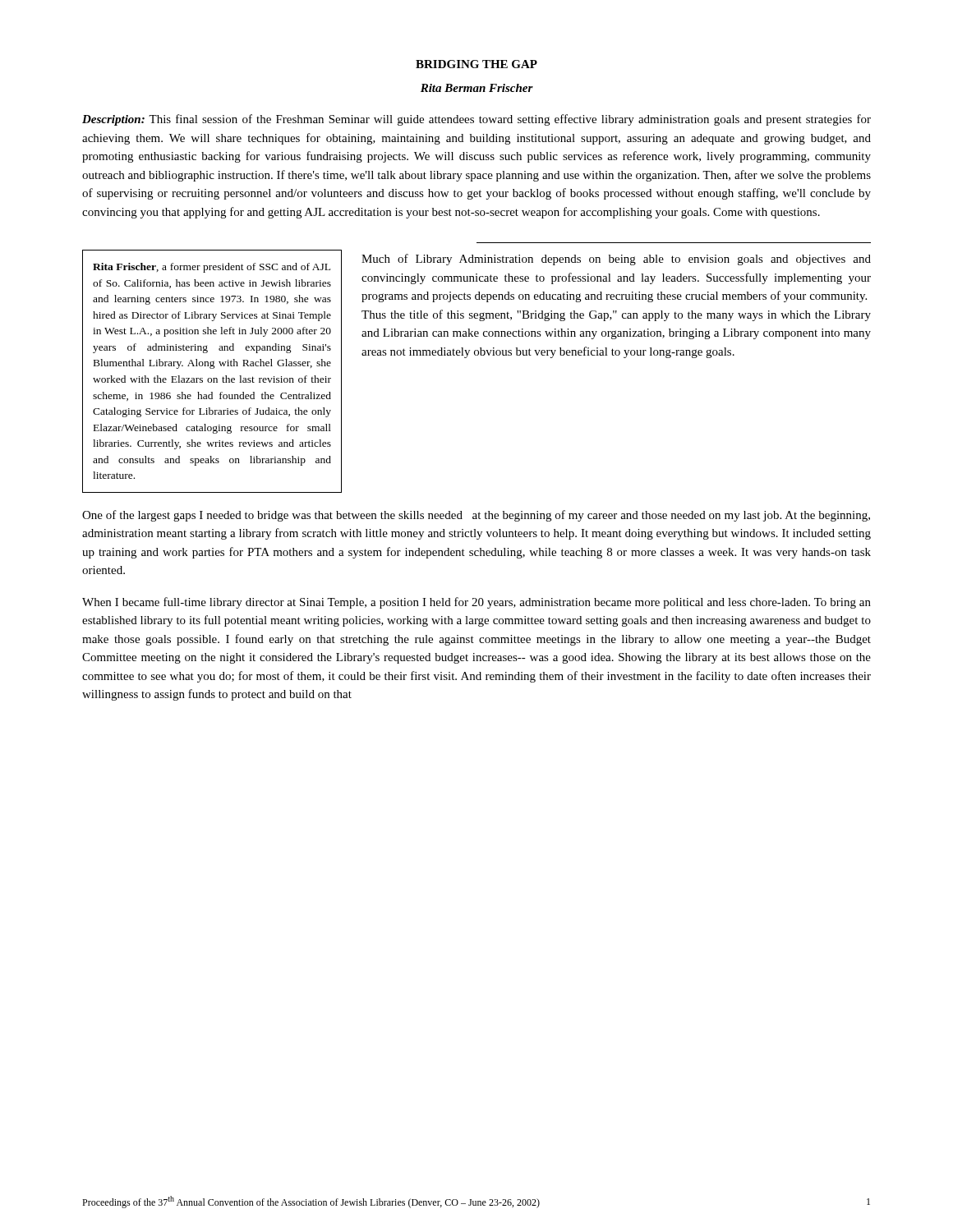Click on the text block starting "Description: This final"
Screen dimensions: 1232x953
[476, 165]
